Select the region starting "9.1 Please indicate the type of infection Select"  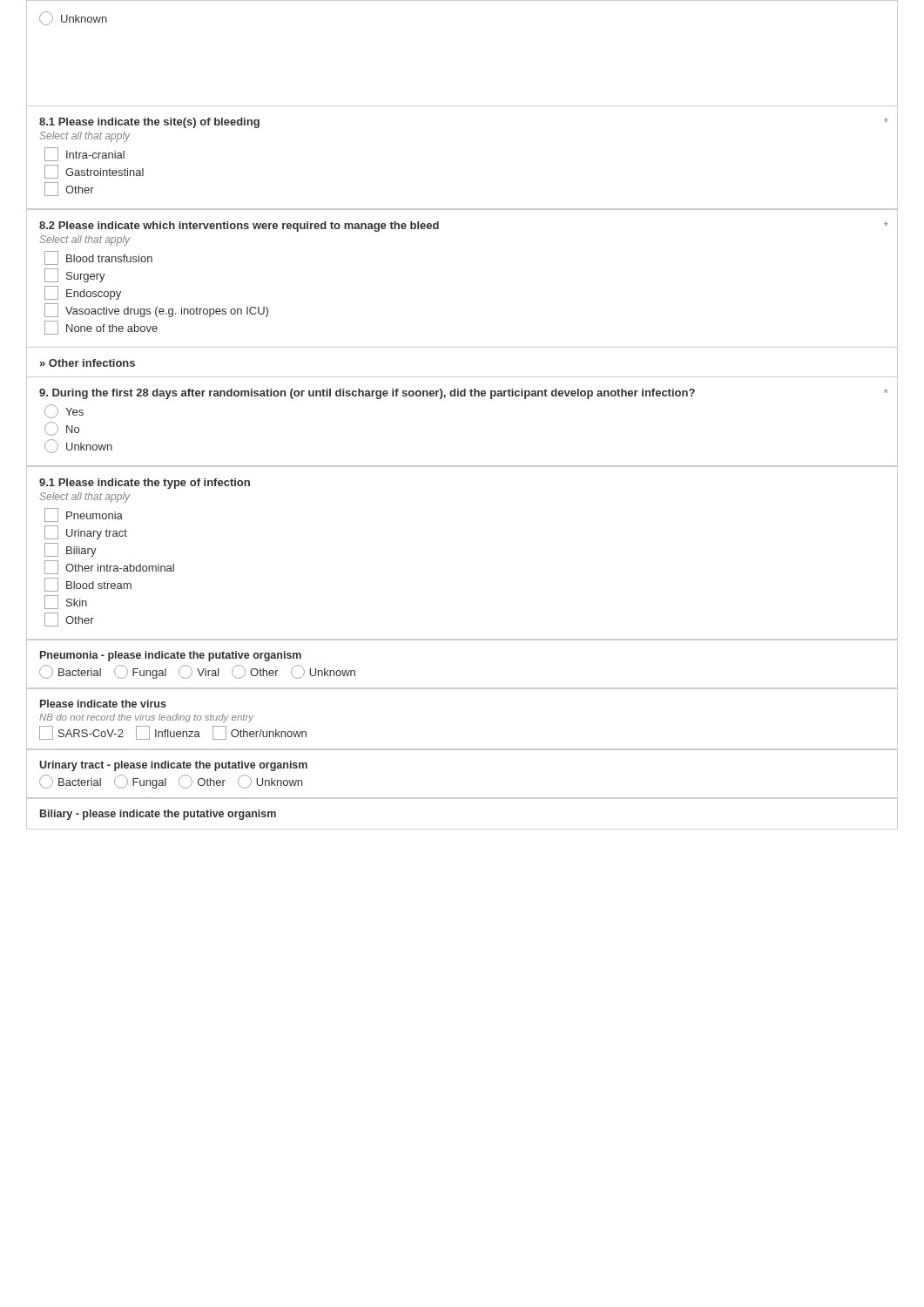click(x=145, y=484)
